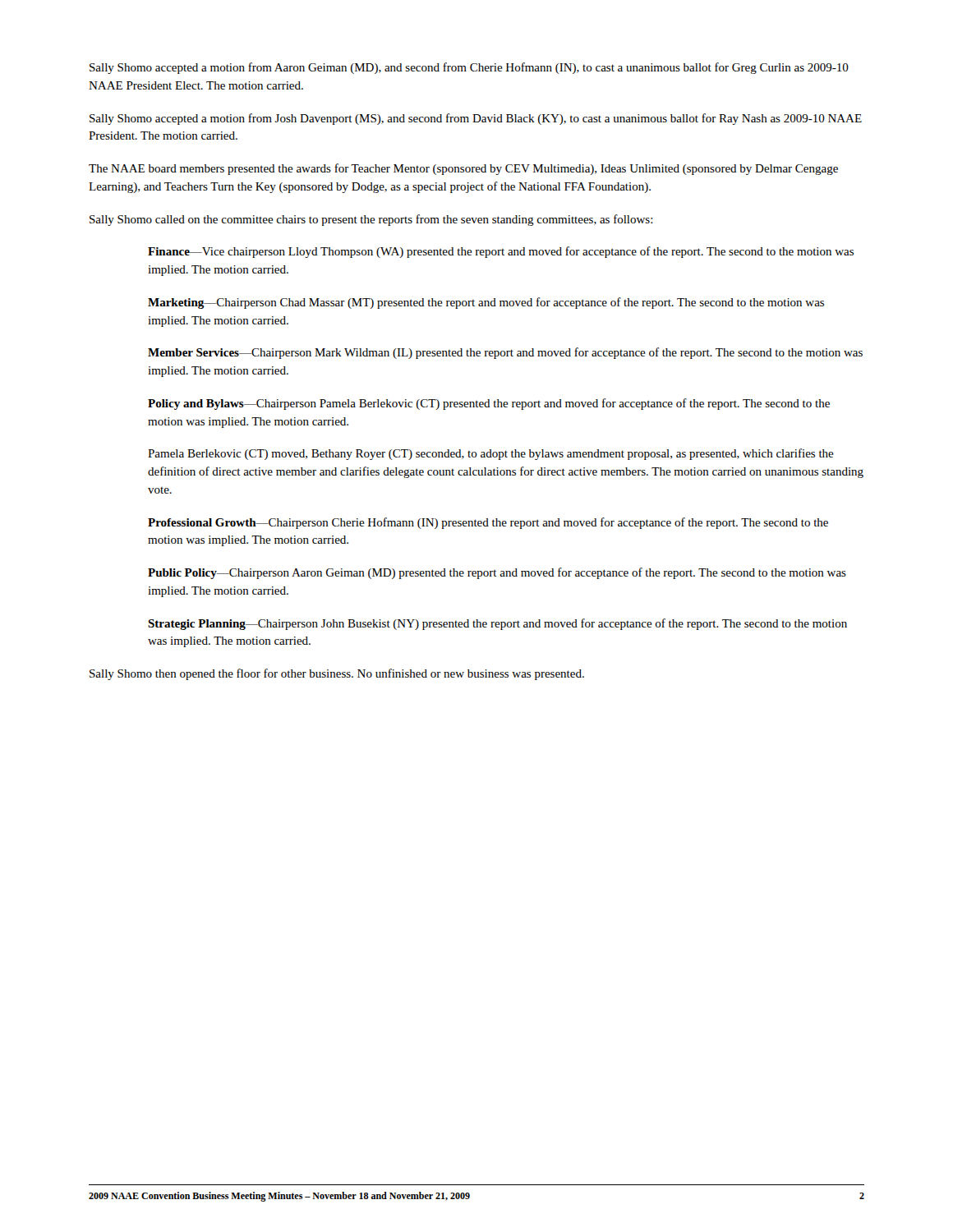Navigate to the region starting "Professional Growth—Chairperson Cherie Hofmann (IN) presented the report"
This screenshot has width=953, height=1232.
click(x=488, y=531)
